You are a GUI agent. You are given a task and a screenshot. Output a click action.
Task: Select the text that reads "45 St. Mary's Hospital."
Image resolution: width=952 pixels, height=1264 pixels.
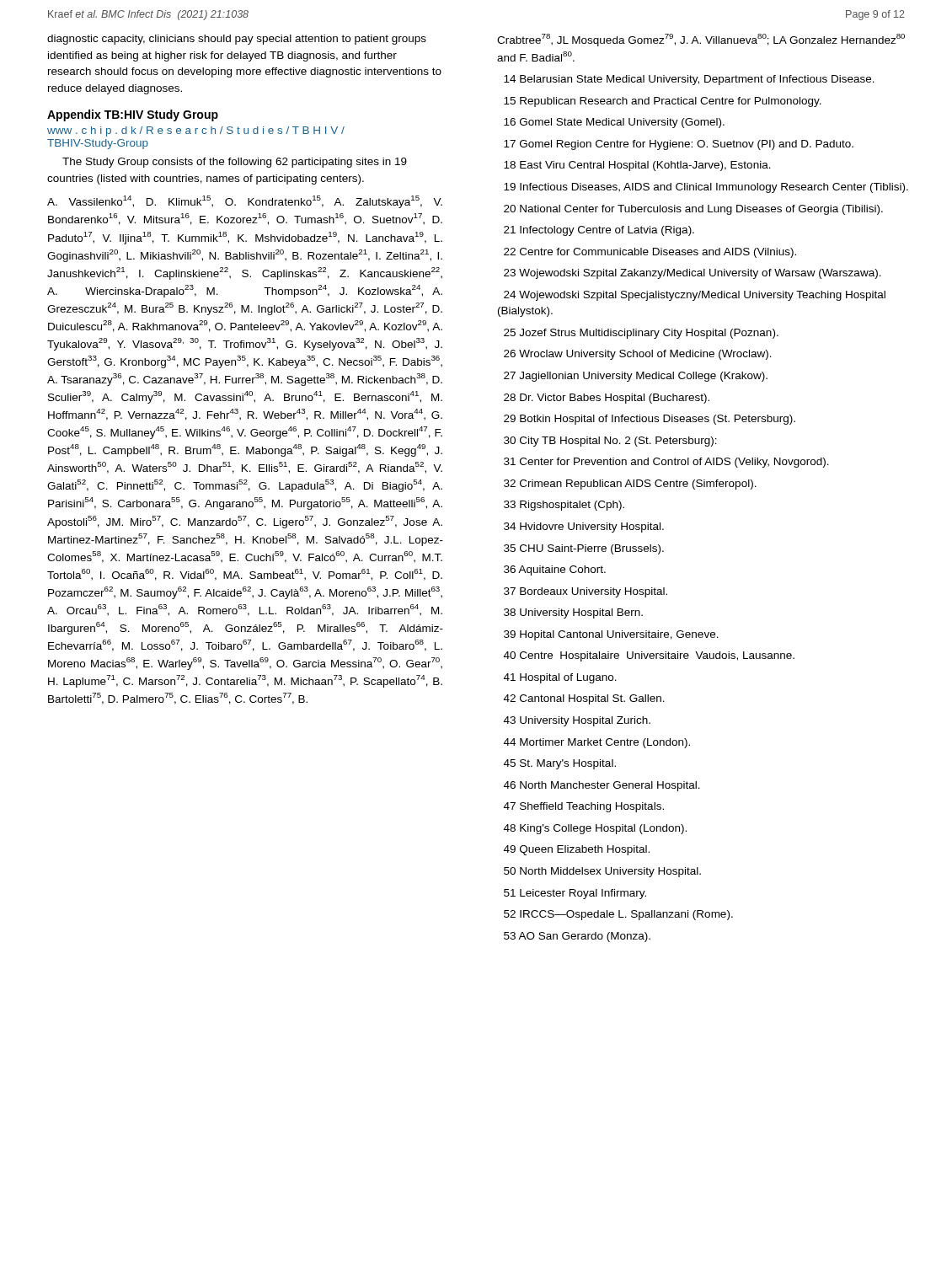coord(560,764)
